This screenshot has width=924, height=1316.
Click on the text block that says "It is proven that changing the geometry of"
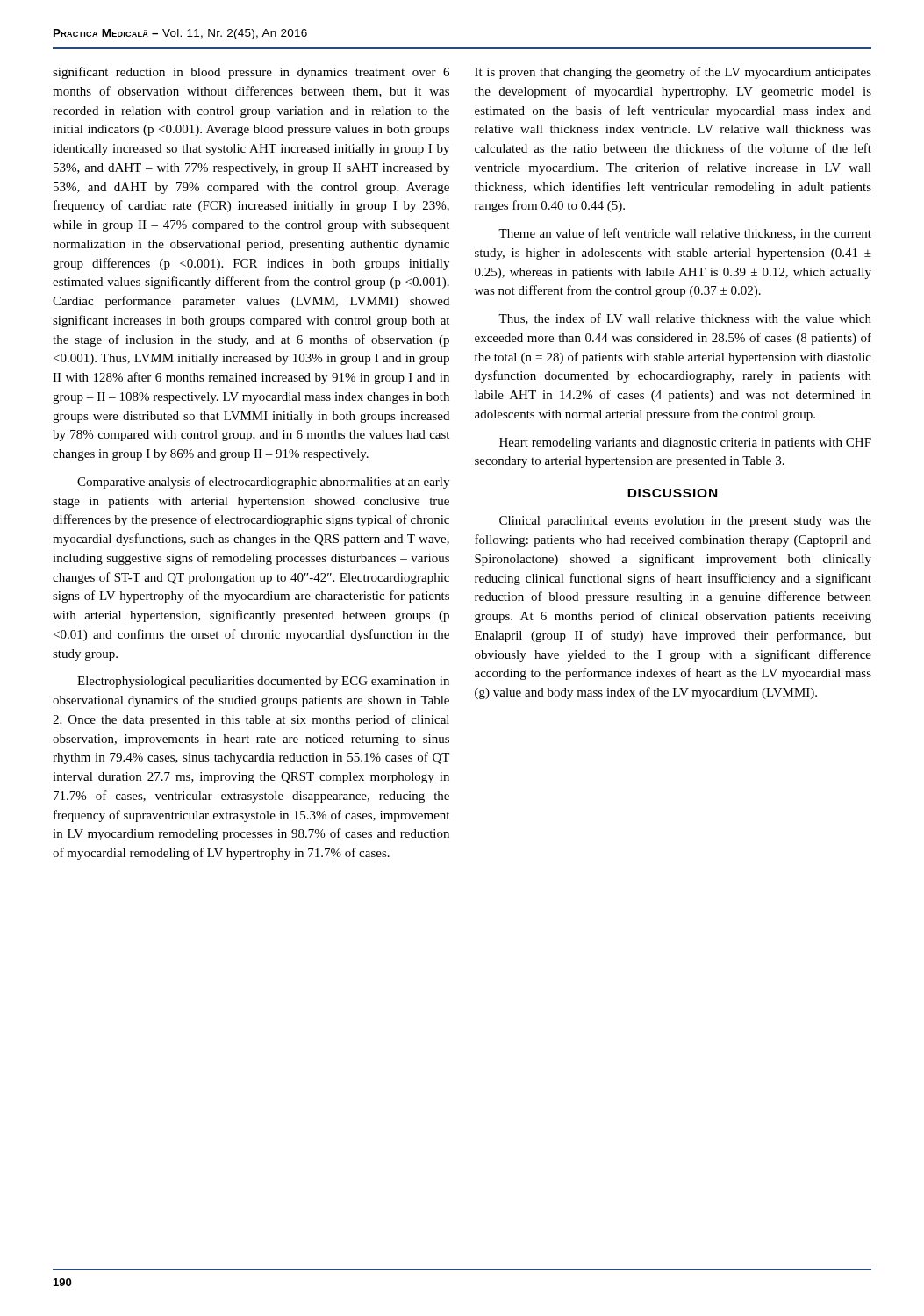pos(673,267)
